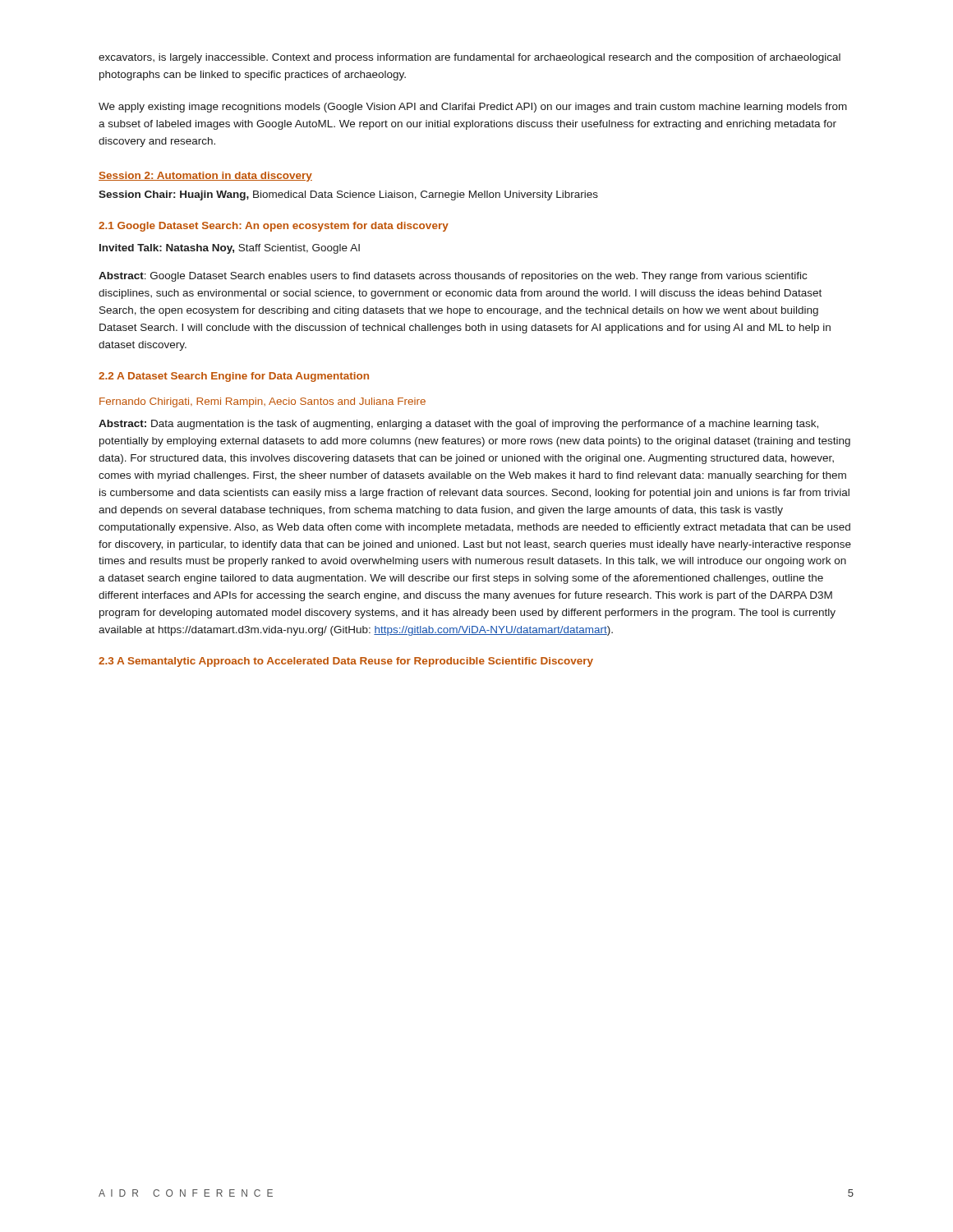The image size is (953, 1232).
Task: Select the text containing "Invited Talk: Natasha Noy, Staff Scientist, Google AI"
Action: point(230,247)
